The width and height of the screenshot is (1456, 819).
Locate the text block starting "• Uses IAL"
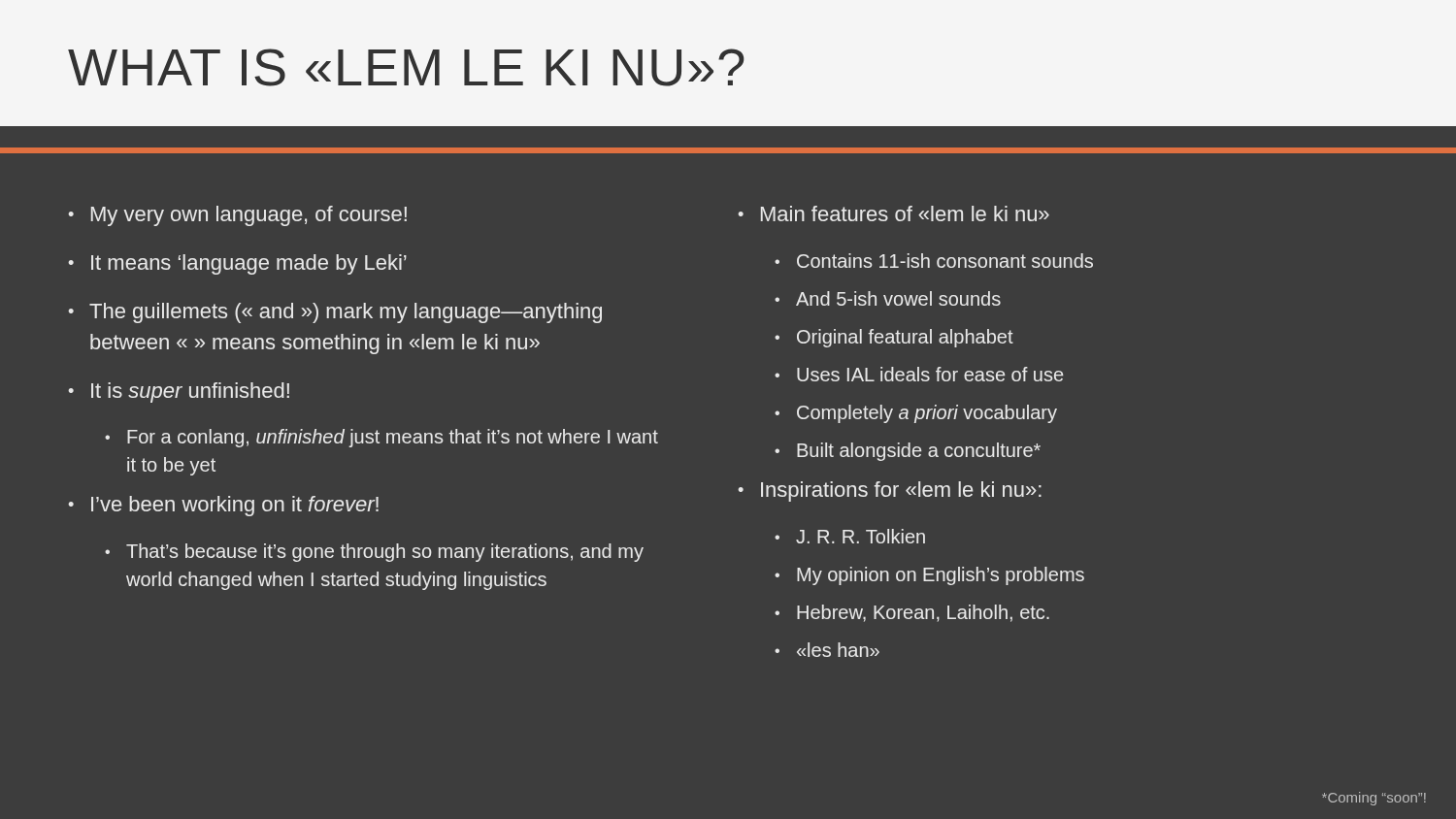(919, 375)
